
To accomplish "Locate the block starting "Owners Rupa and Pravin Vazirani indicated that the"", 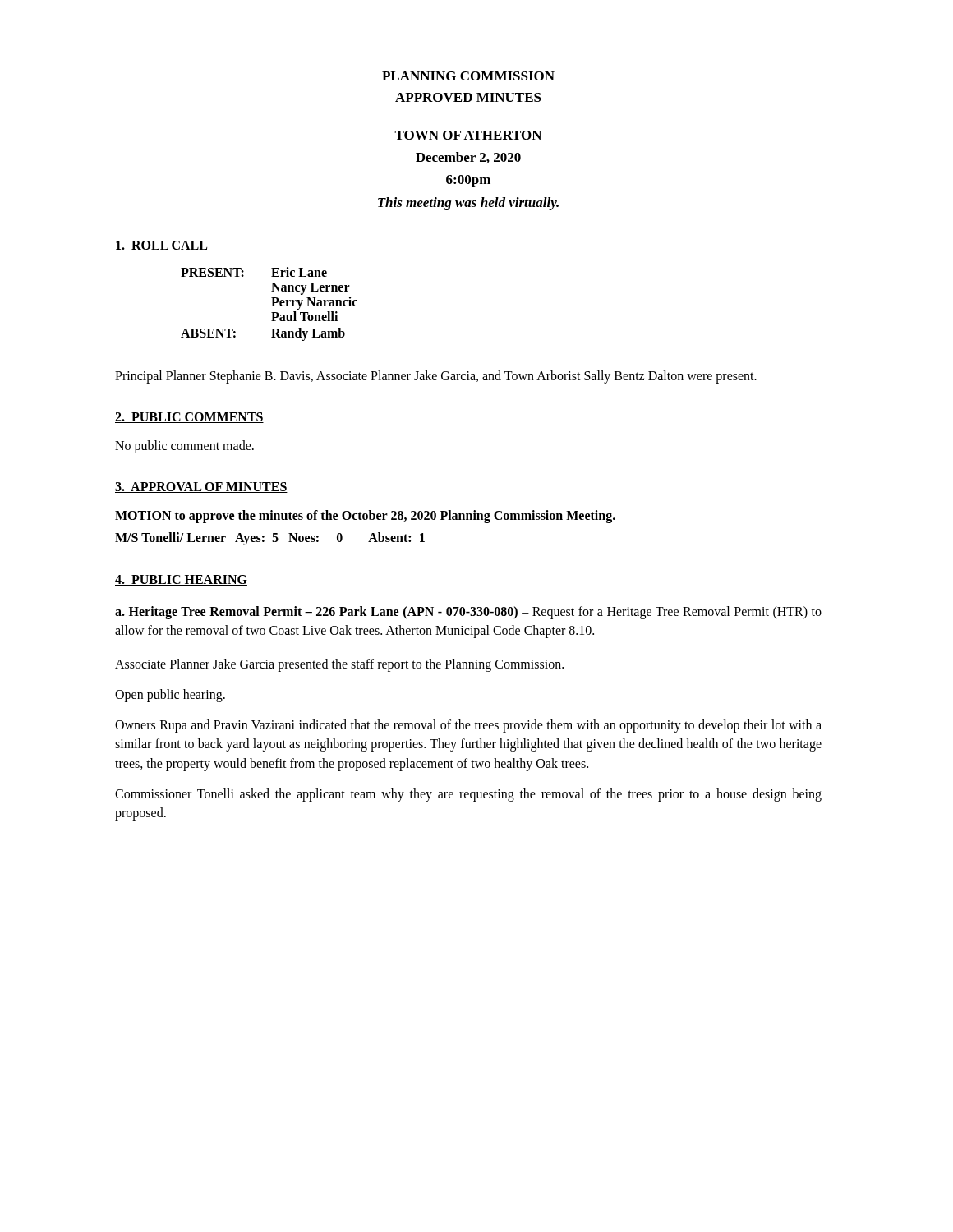I will click(468, 744).
